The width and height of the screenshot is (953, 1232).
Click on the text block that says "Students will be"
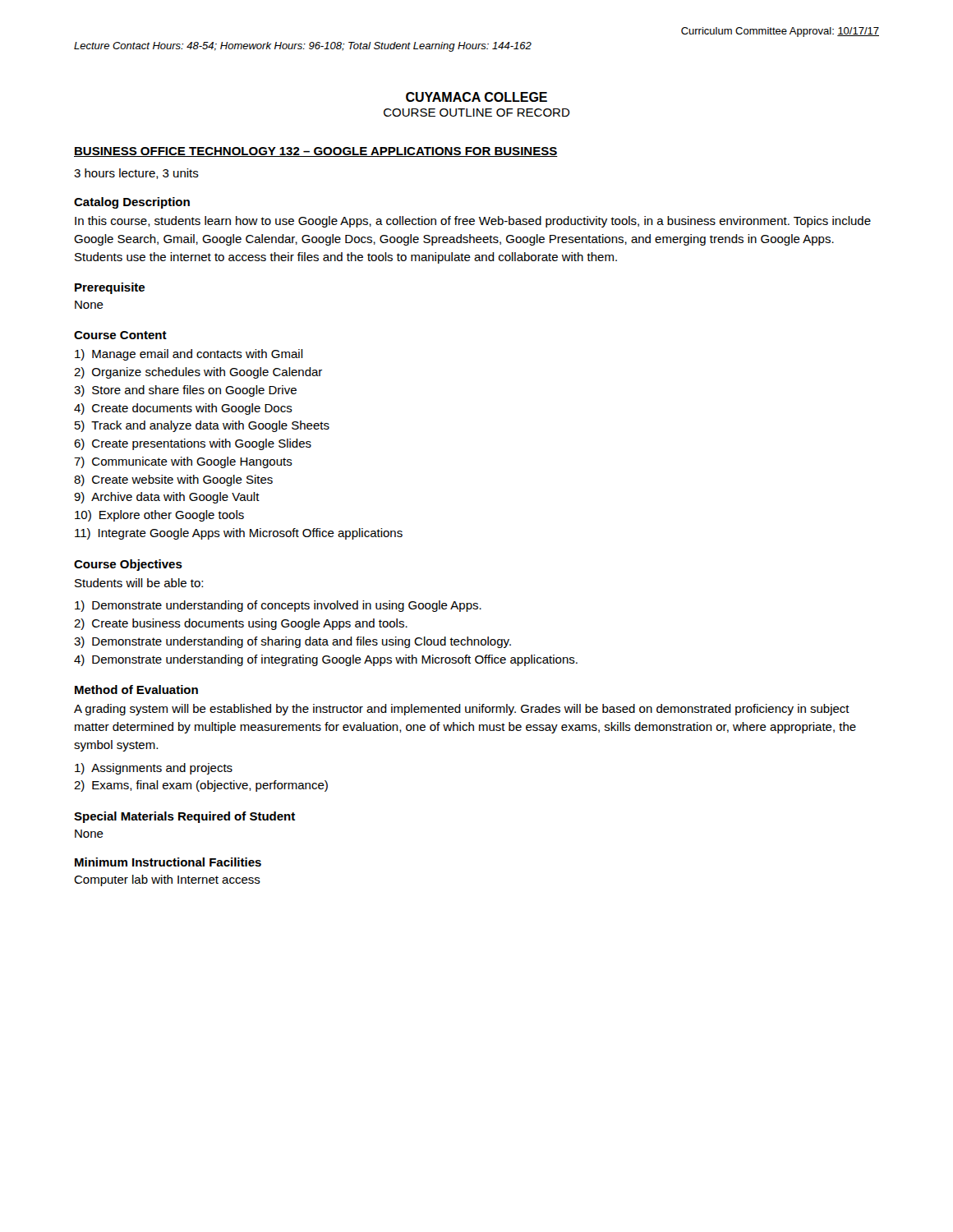[139, 582]
